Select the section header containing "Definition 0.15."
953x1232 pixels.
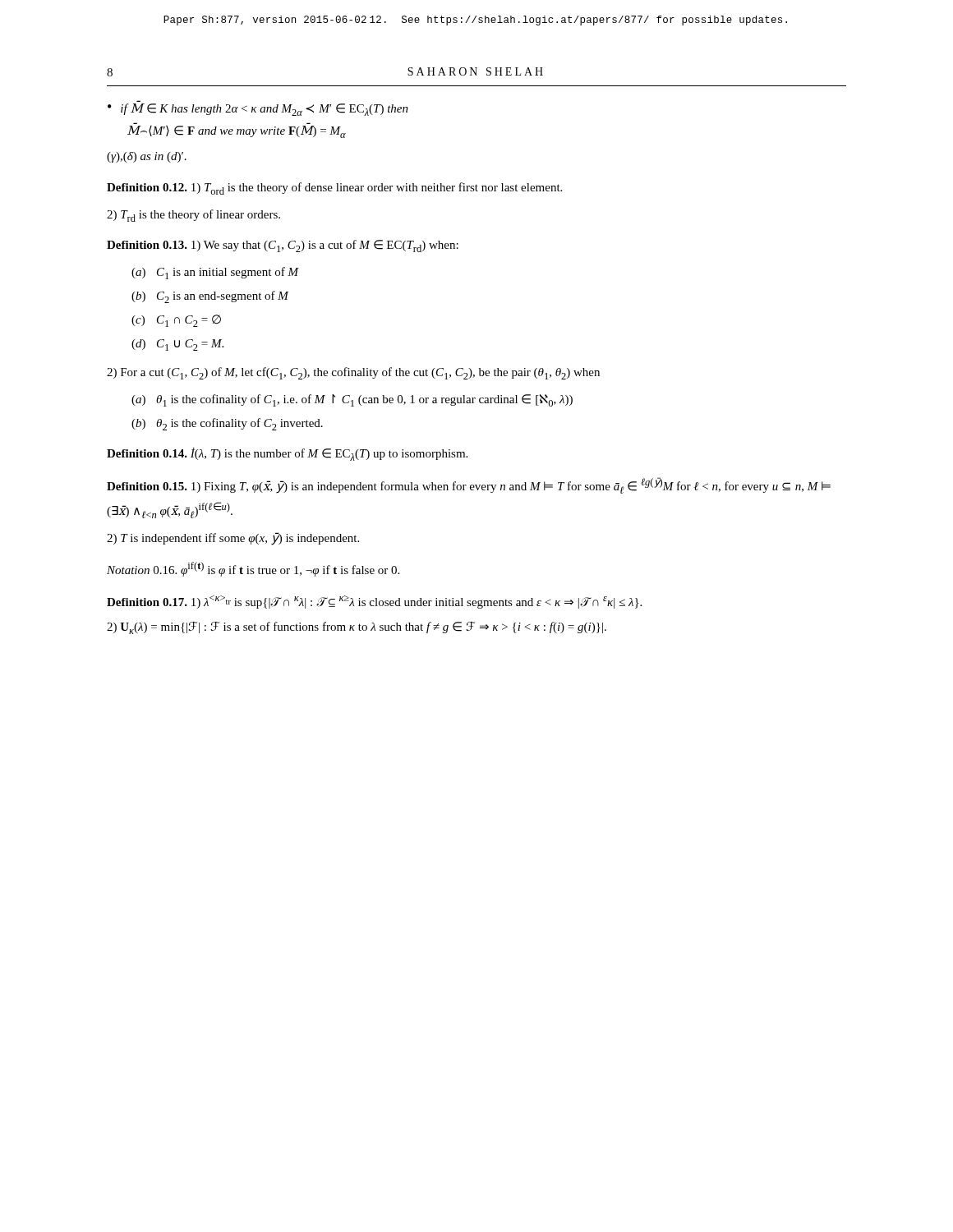coord(147,486)
